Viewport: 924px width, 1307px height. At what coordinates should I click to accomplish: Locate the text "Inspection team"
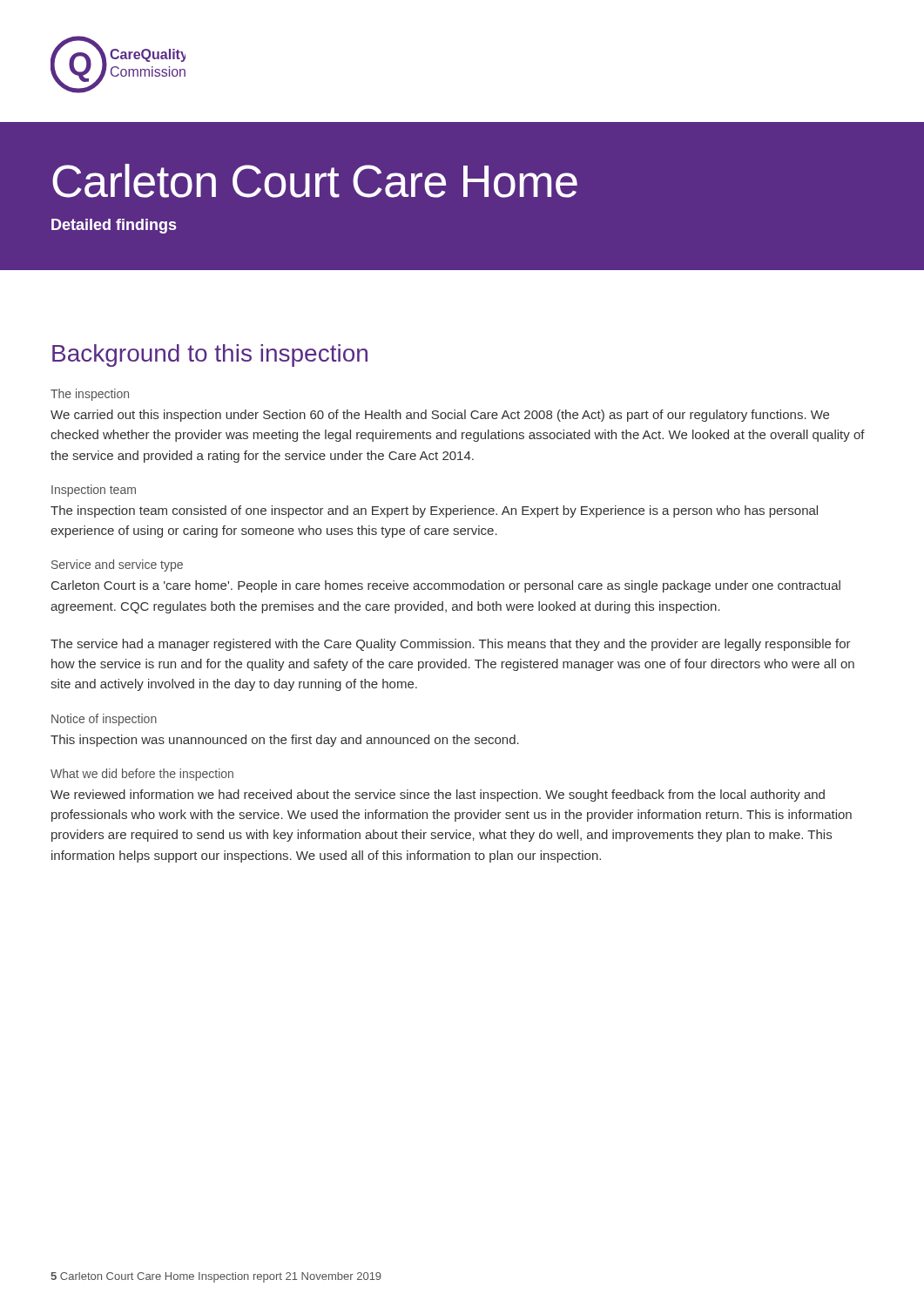click(94, 489)
